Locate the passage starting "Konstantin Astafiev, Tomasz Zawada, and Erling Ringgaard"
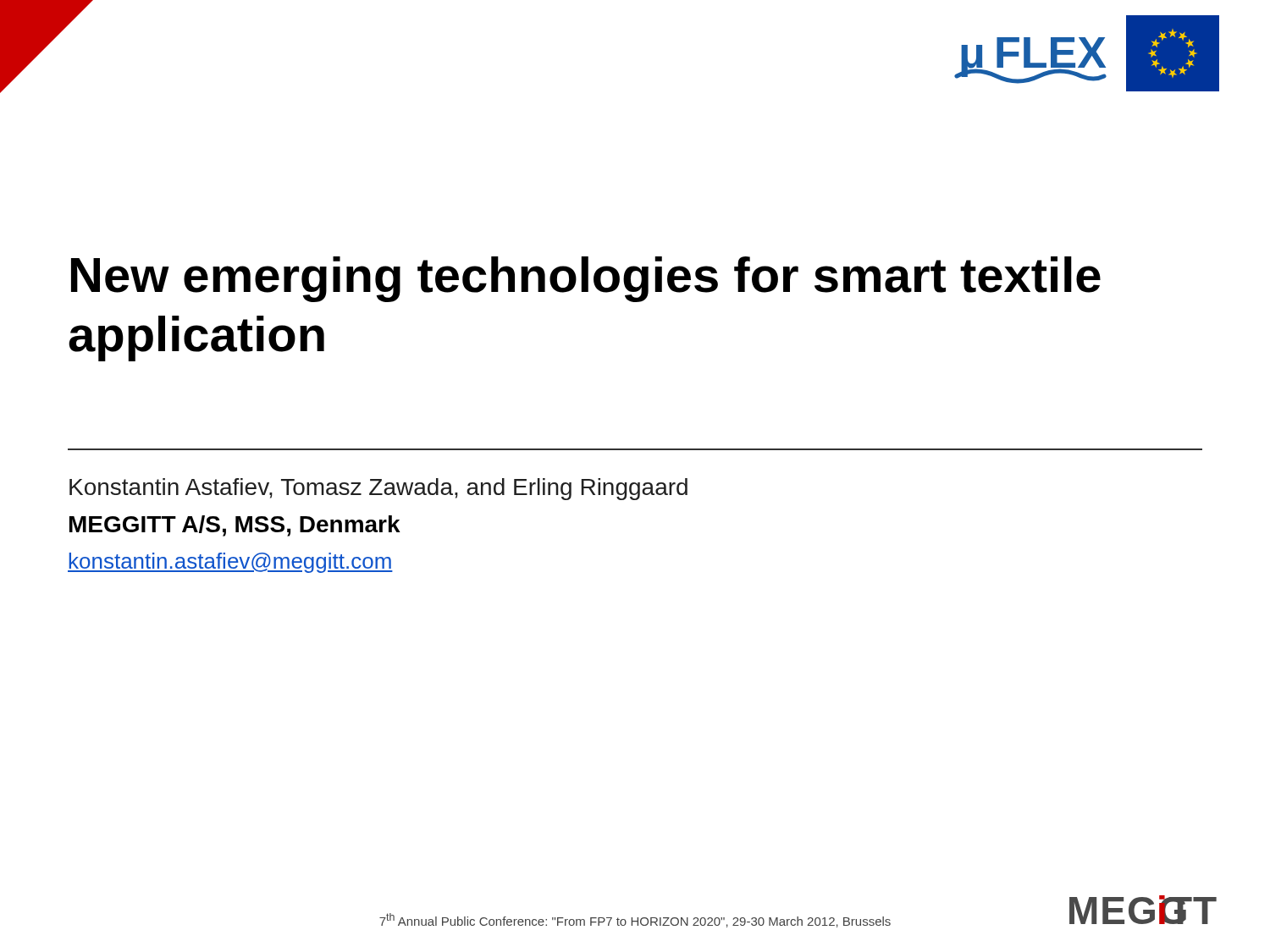 (378, 487)
